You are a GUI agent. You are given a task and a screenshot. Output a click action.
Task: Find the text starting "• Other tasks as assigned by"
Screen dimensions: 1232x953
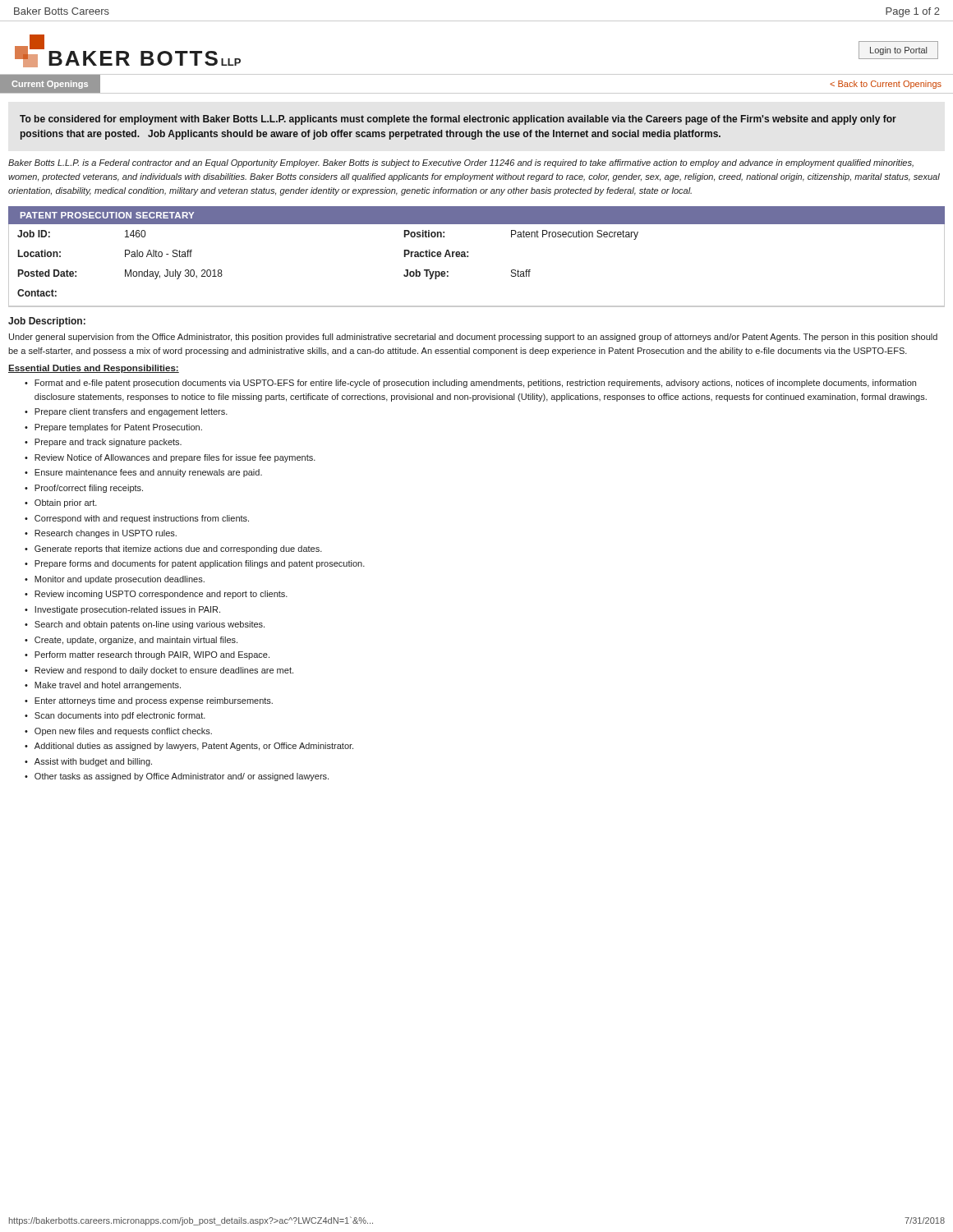tap(177, 777)
